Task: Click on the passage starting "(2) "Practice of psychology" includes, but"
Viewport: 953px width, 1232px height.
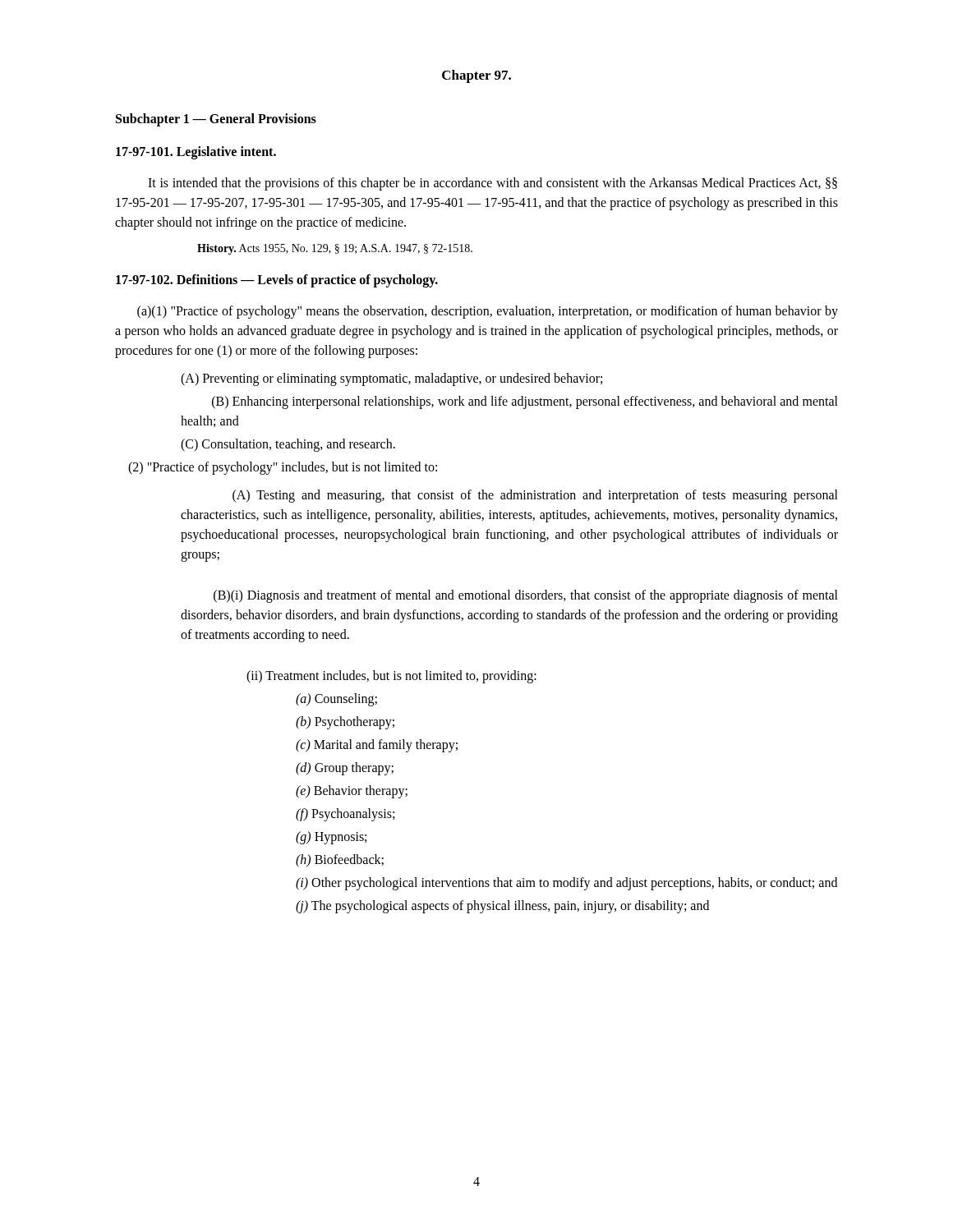Action: (283, 468)
